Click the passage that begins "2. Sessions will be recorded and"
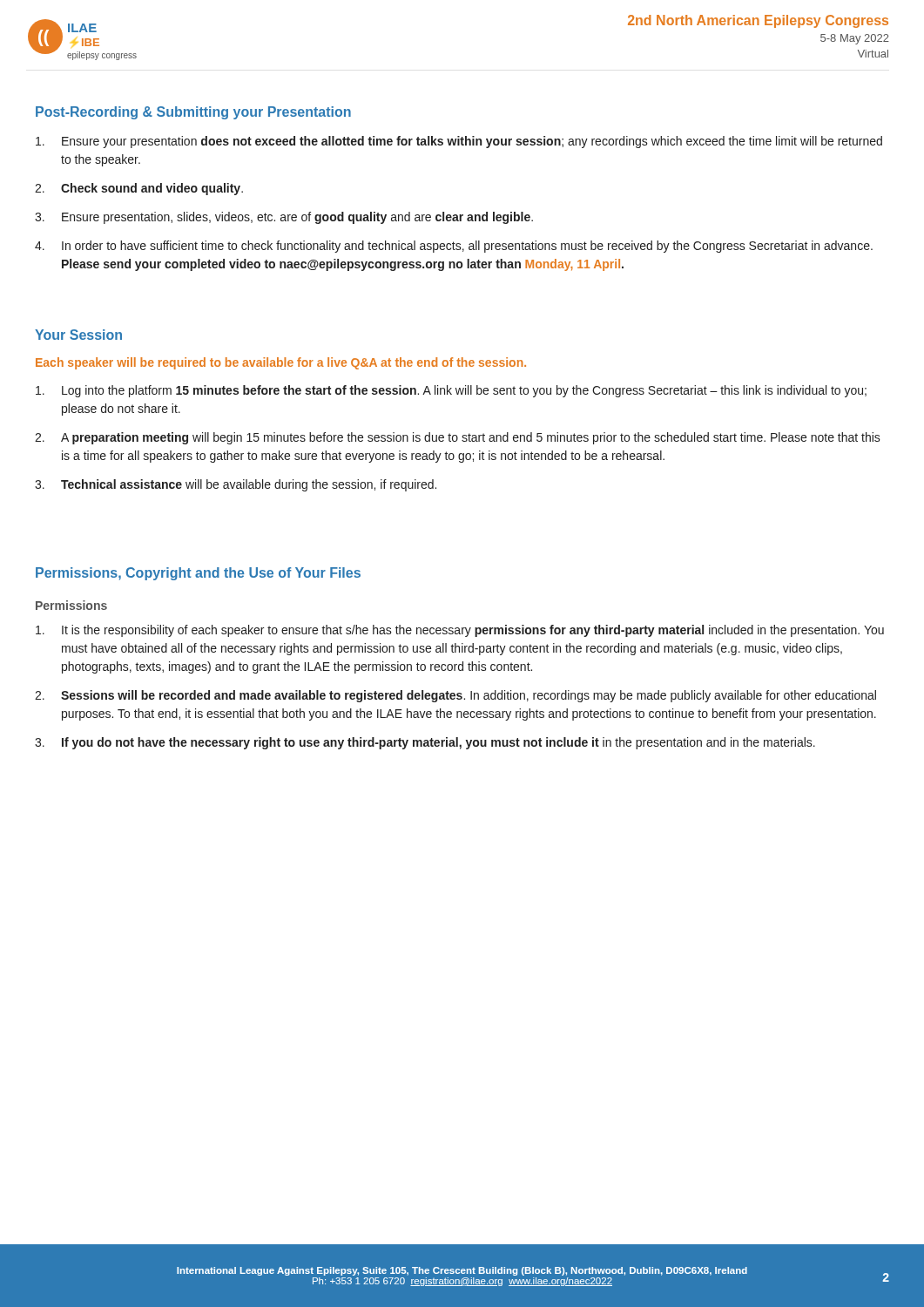 pos(462,705)
